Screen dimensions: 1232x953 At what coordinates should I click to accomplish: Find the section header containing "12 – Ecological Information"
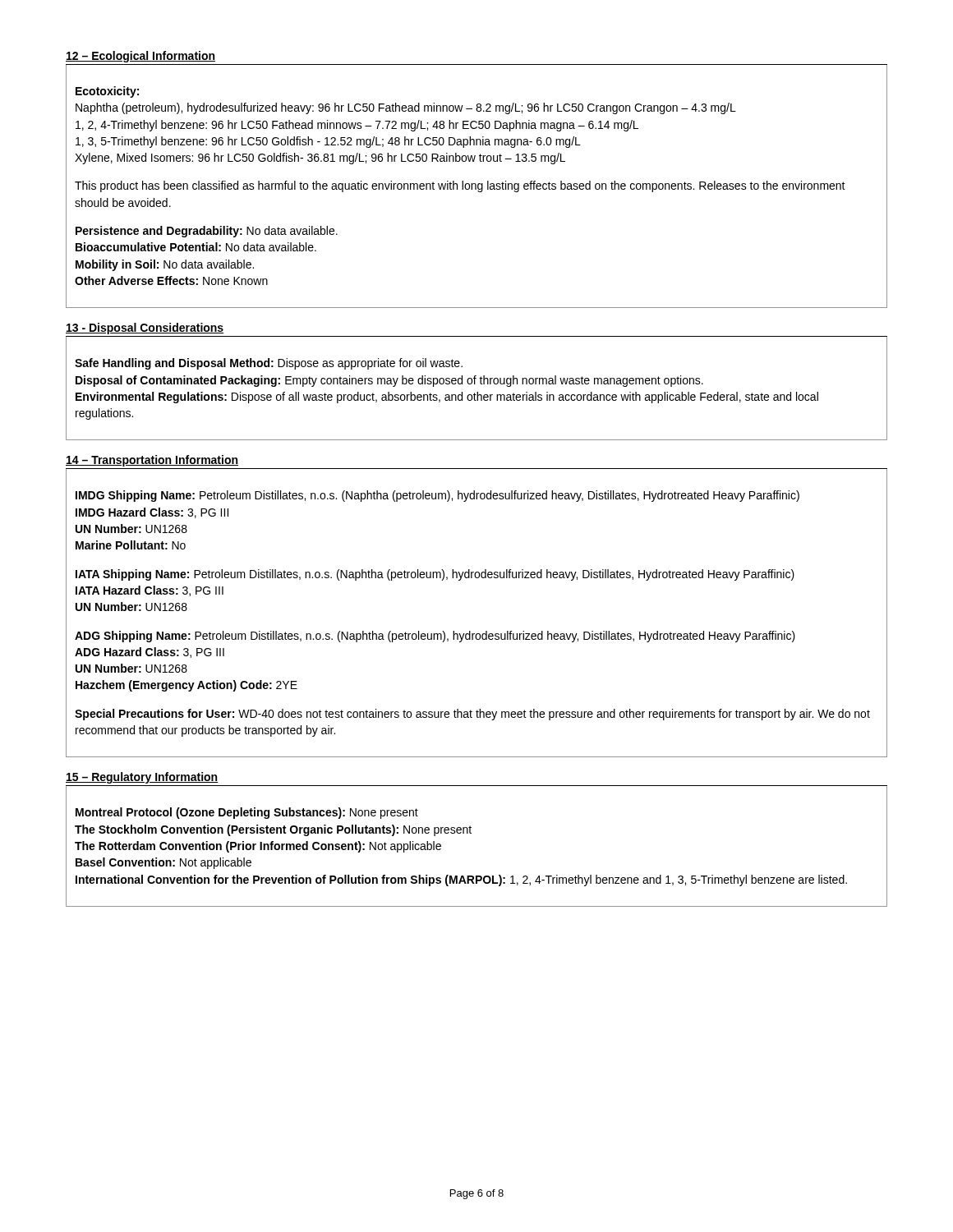141,56
